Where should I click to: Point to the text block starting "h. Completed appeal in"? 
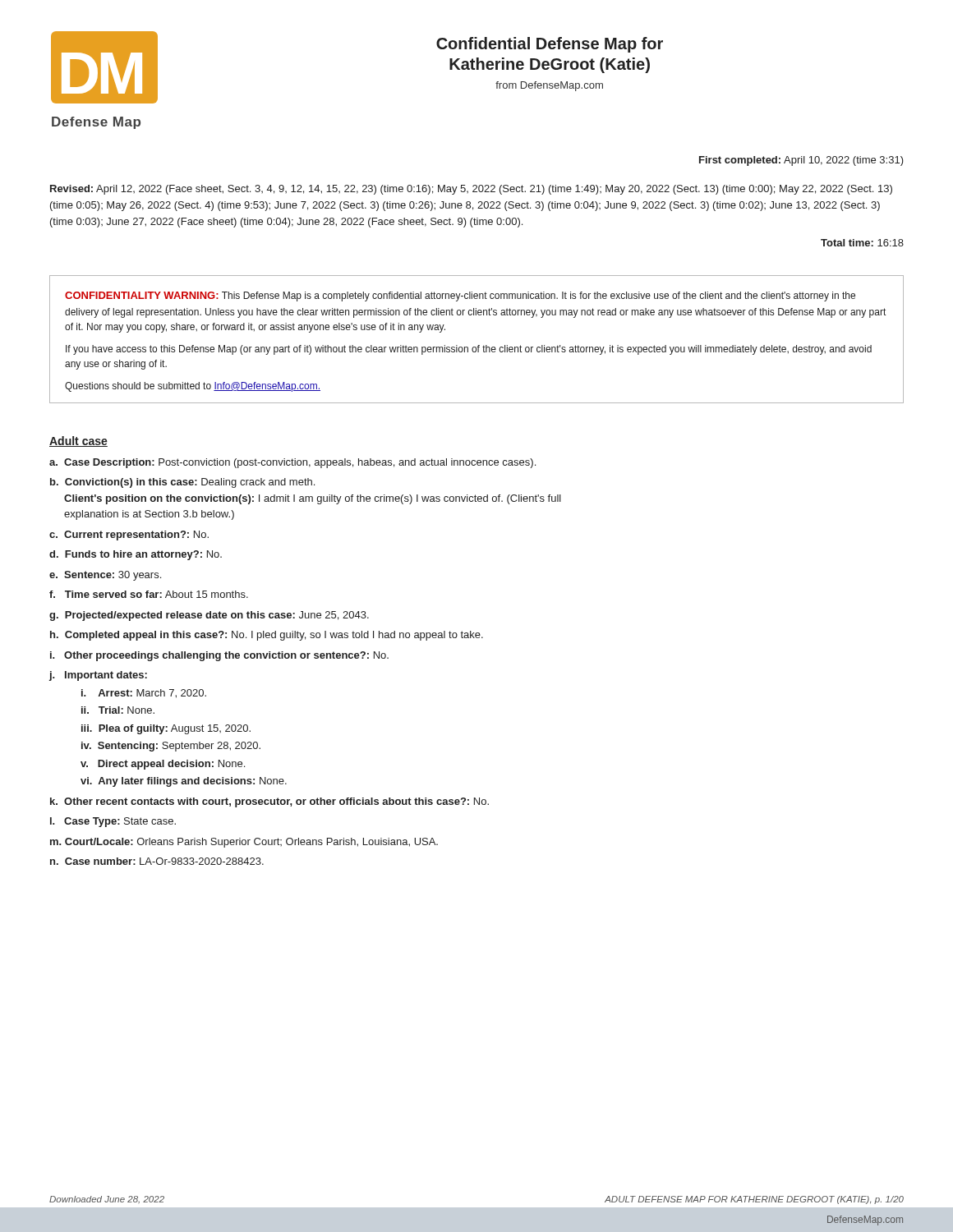pyautogui.click(x=266, y=634)
